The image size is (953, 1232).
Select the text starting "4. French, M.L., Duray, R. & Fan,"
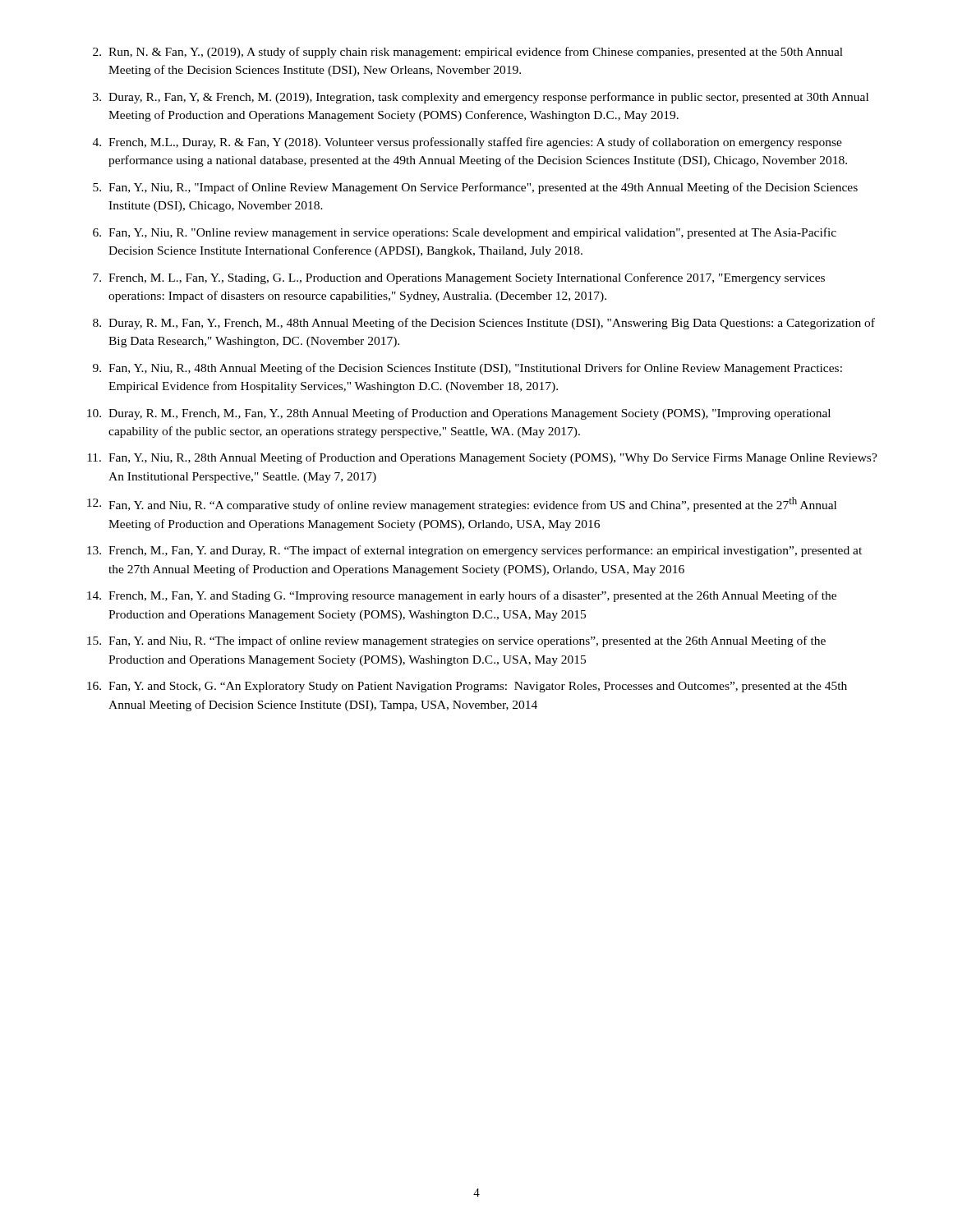pyautogui.click(x=476, y=151)
